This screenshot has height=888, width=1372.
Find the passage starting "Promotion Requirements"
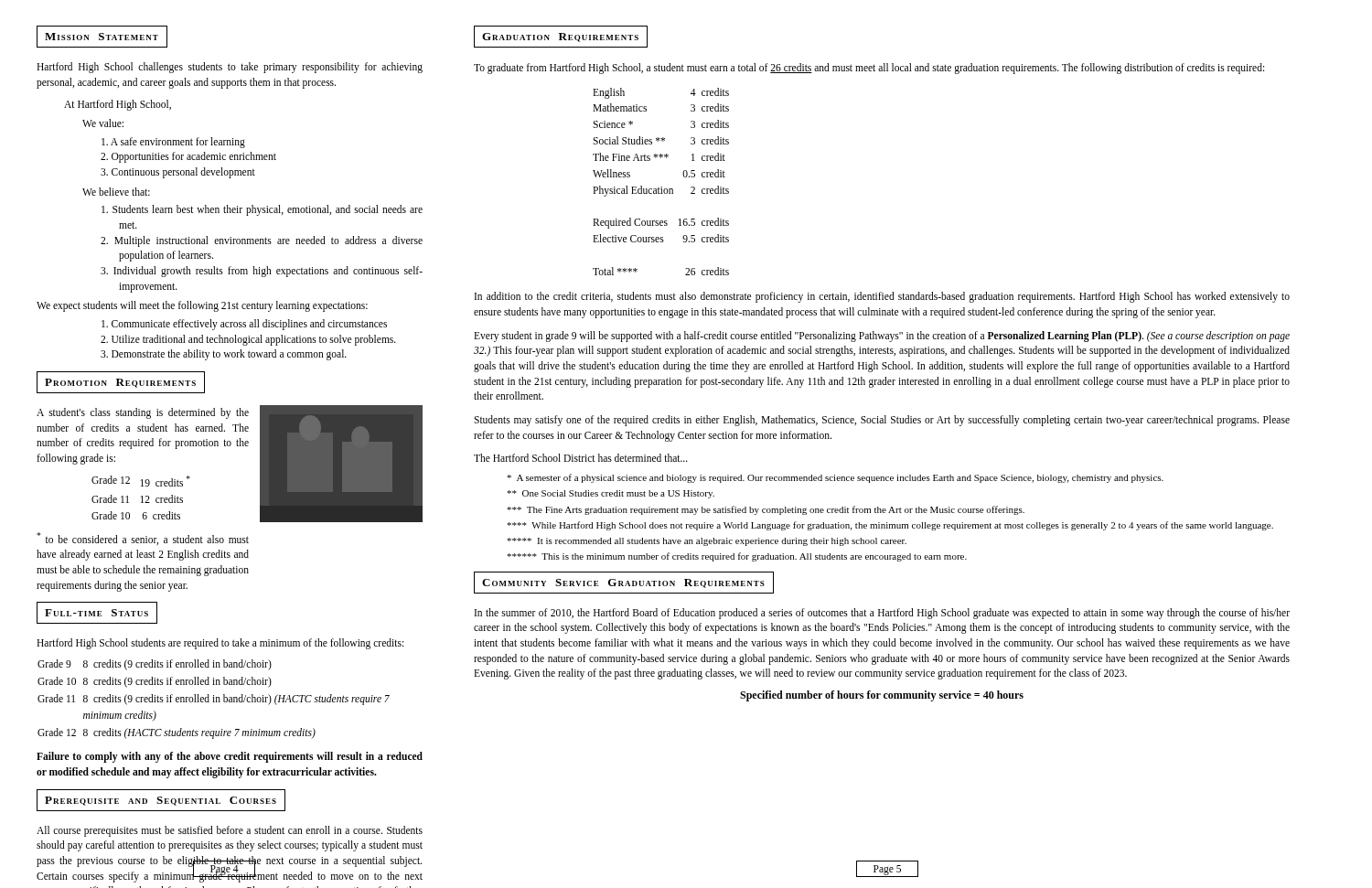click(121, 382)
